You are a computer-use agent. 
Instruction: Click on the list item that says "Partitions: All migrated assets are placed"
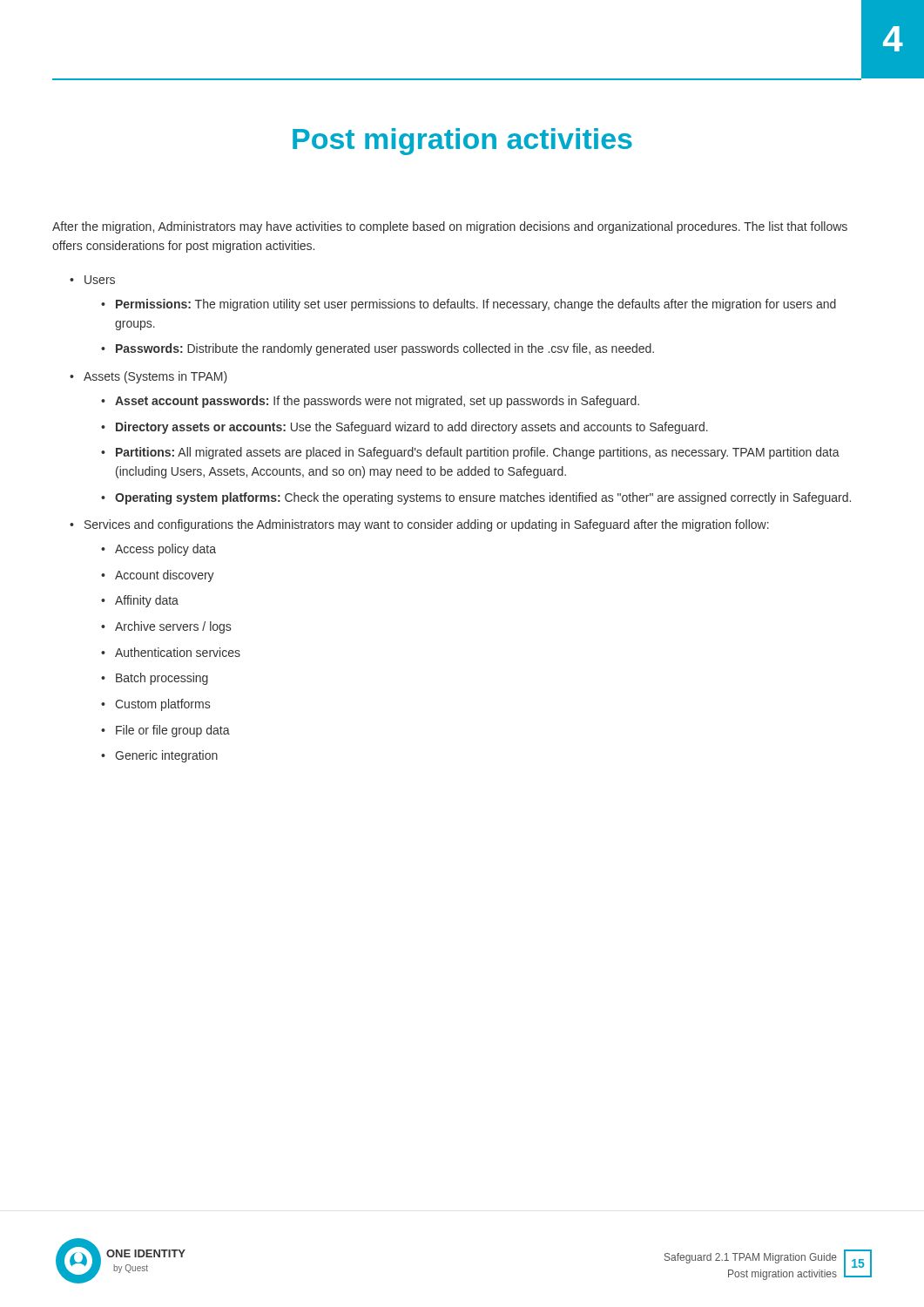[477, 462]
